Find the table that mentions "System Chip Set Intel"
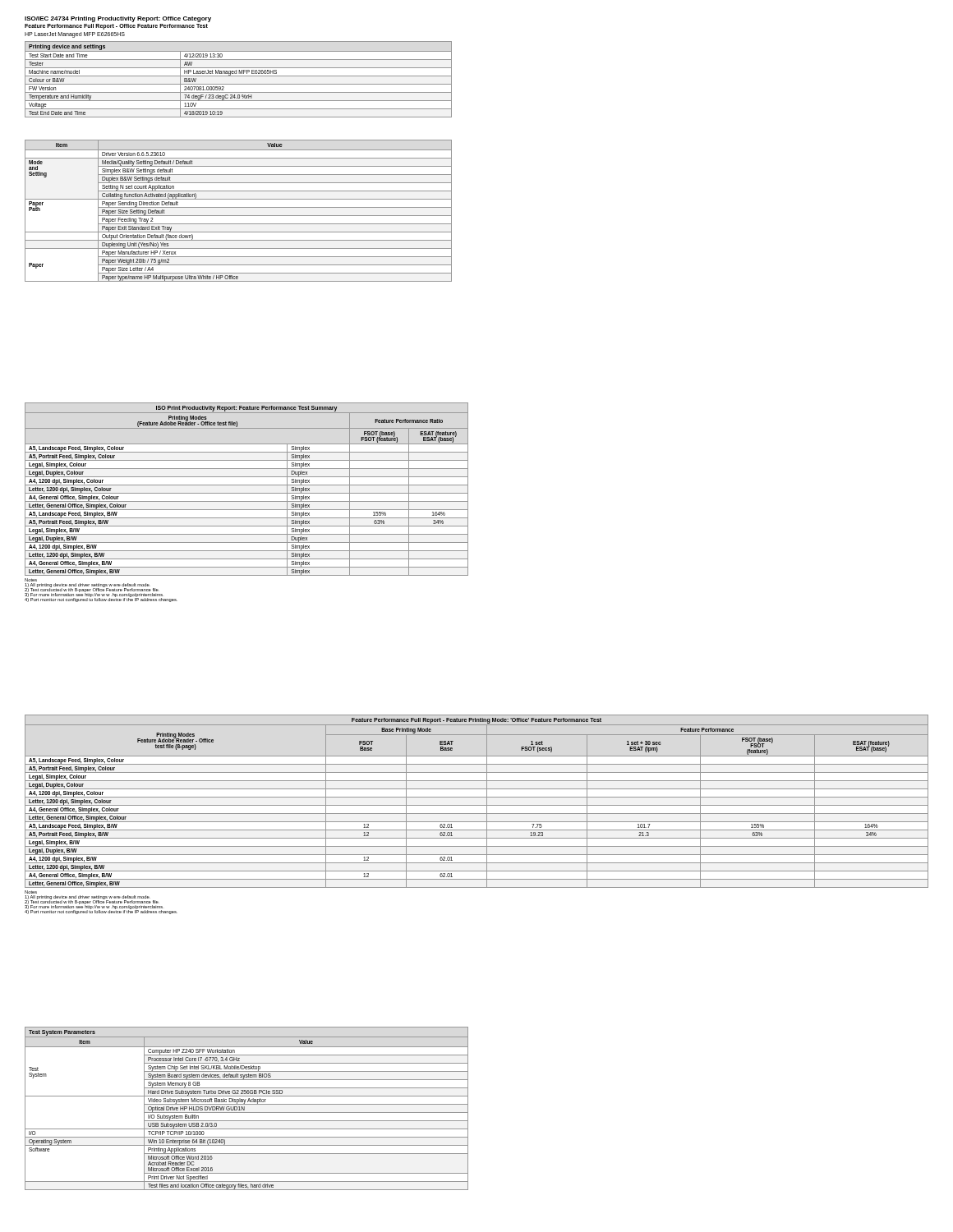The image size is (953, 1232). [x=246, y=1108]
